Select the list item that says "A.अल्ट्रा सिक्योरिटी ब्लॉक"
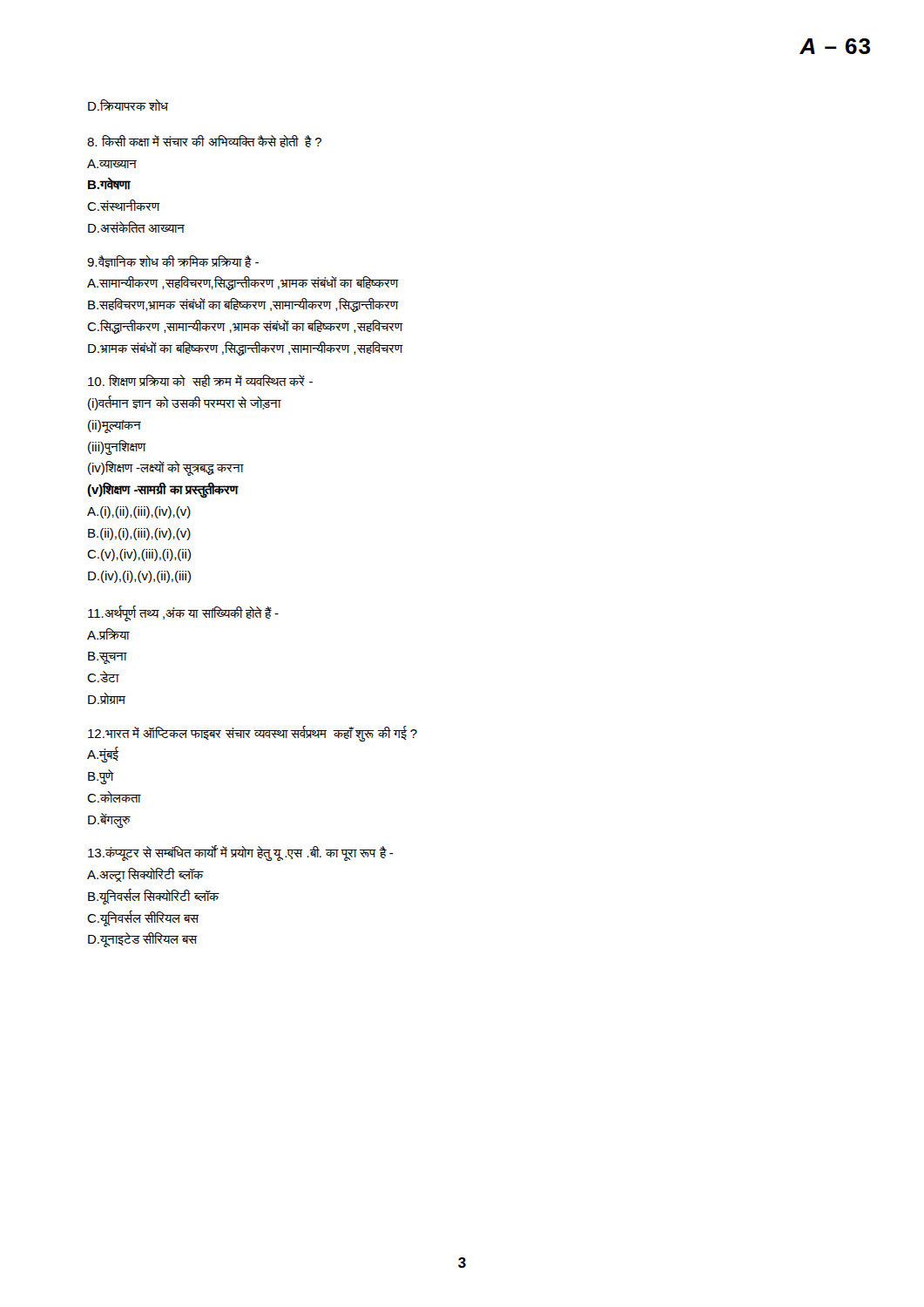Viewport: 924px width, 1307px height. click(145, 874)
